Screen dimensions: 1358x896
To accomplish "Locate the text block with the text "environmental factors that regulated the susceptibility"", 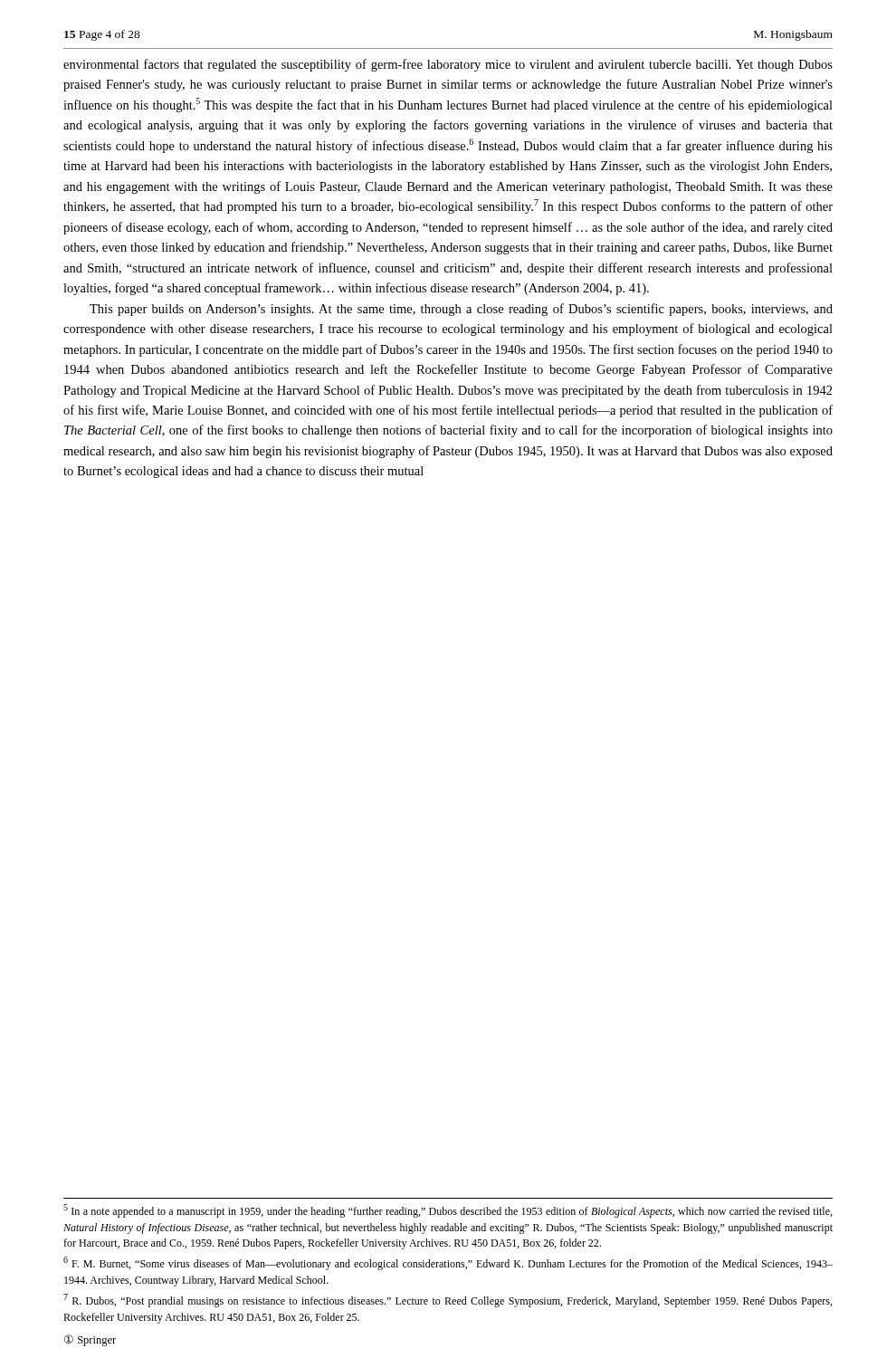I will pyautogui.click(x=448, y=268).
